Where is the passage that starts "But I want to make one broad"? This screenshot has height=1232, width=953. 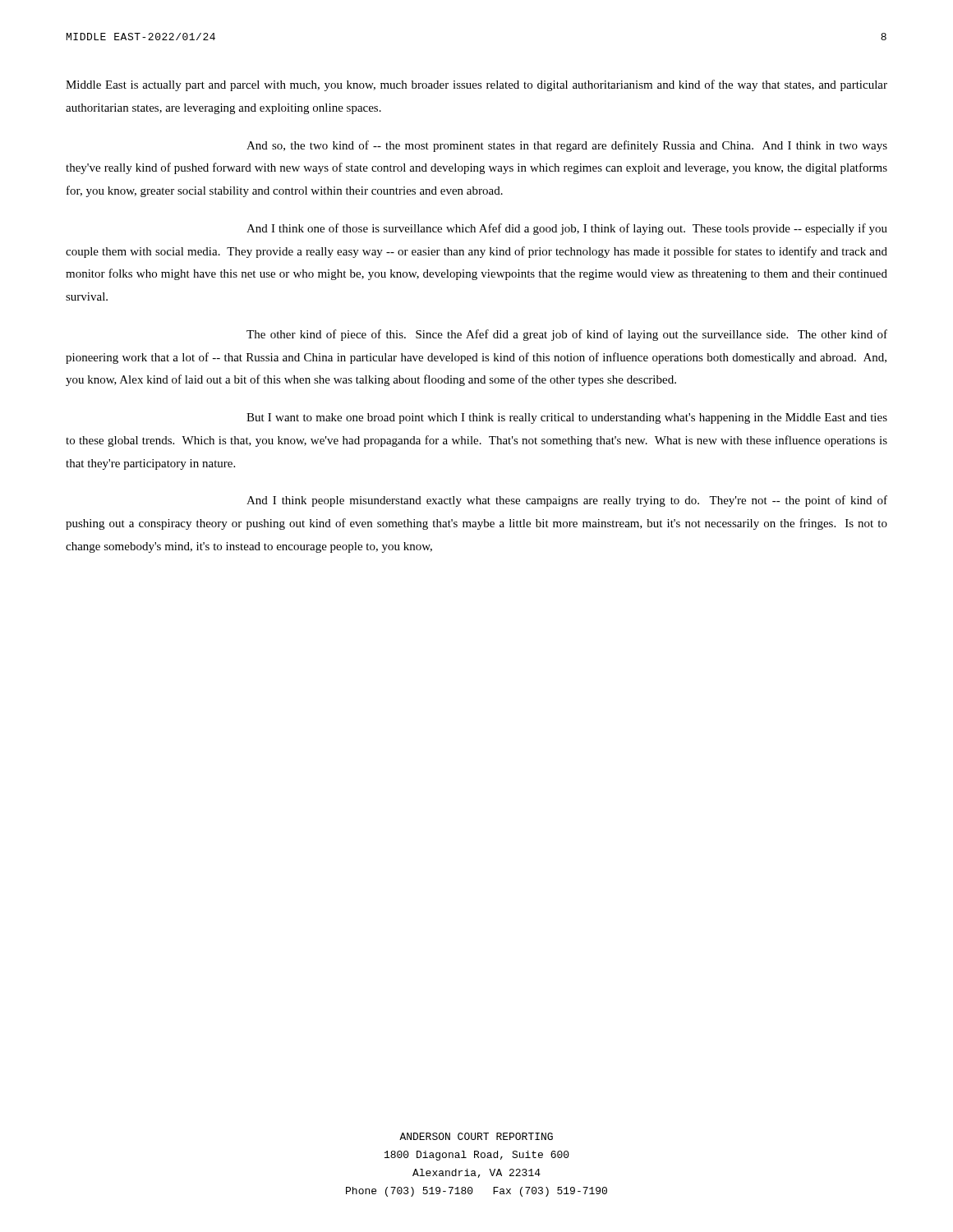476,440
